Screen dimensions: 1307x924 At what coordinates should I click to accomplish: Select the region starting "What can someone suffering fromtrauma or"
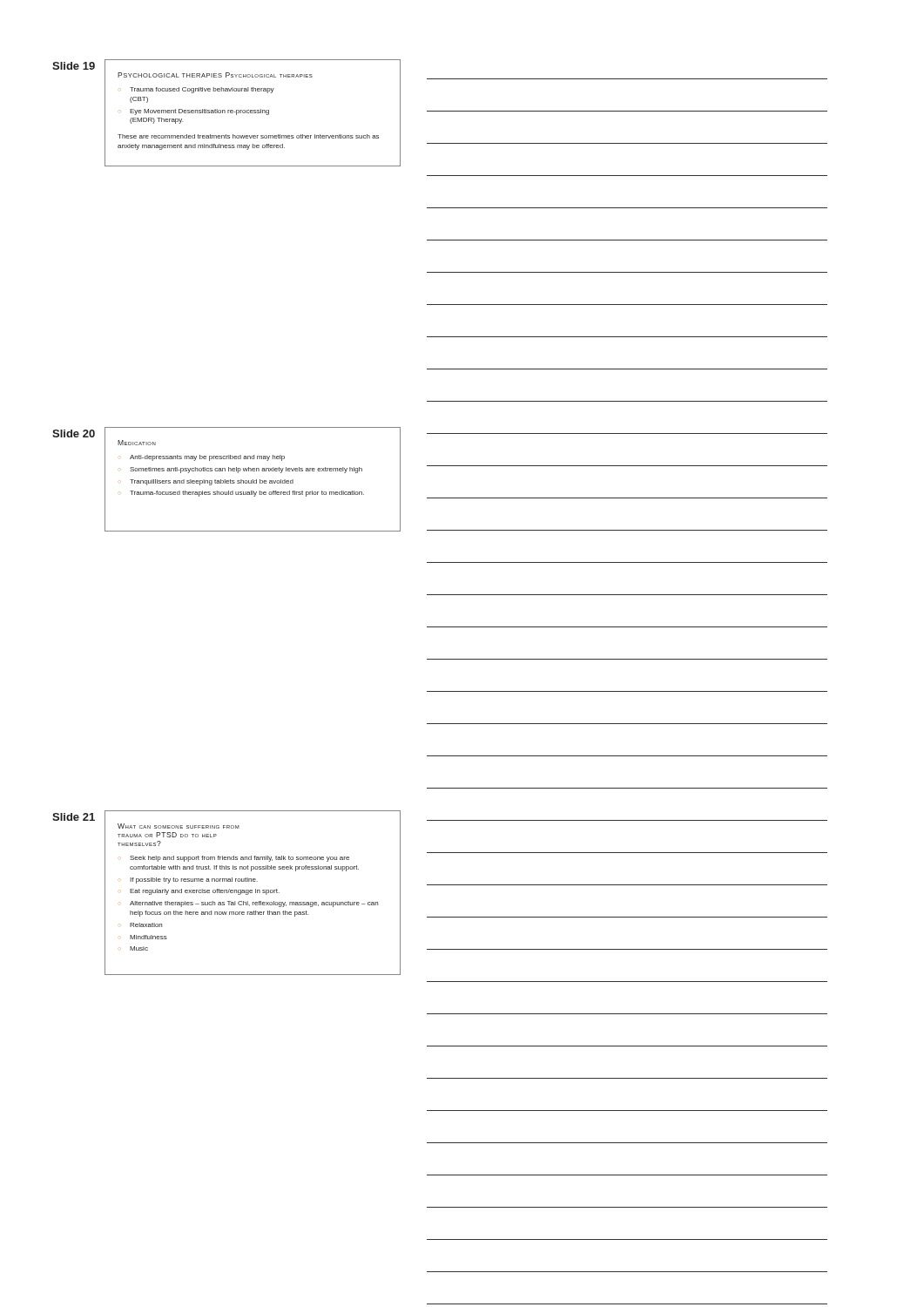pyautogui.click(x=253, y=888)
